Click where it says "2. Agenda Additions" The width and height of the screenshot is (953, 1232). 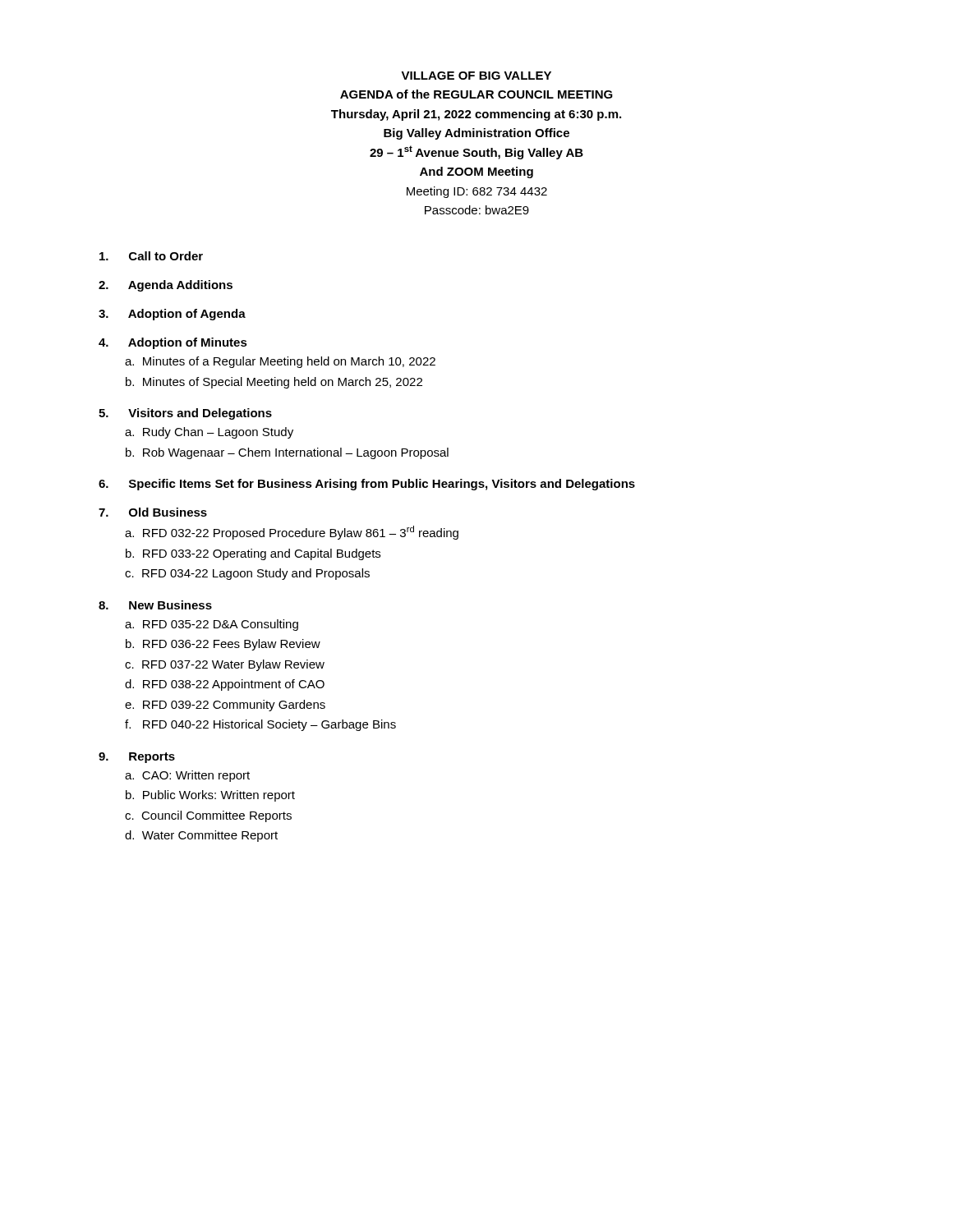coord(166,286)
